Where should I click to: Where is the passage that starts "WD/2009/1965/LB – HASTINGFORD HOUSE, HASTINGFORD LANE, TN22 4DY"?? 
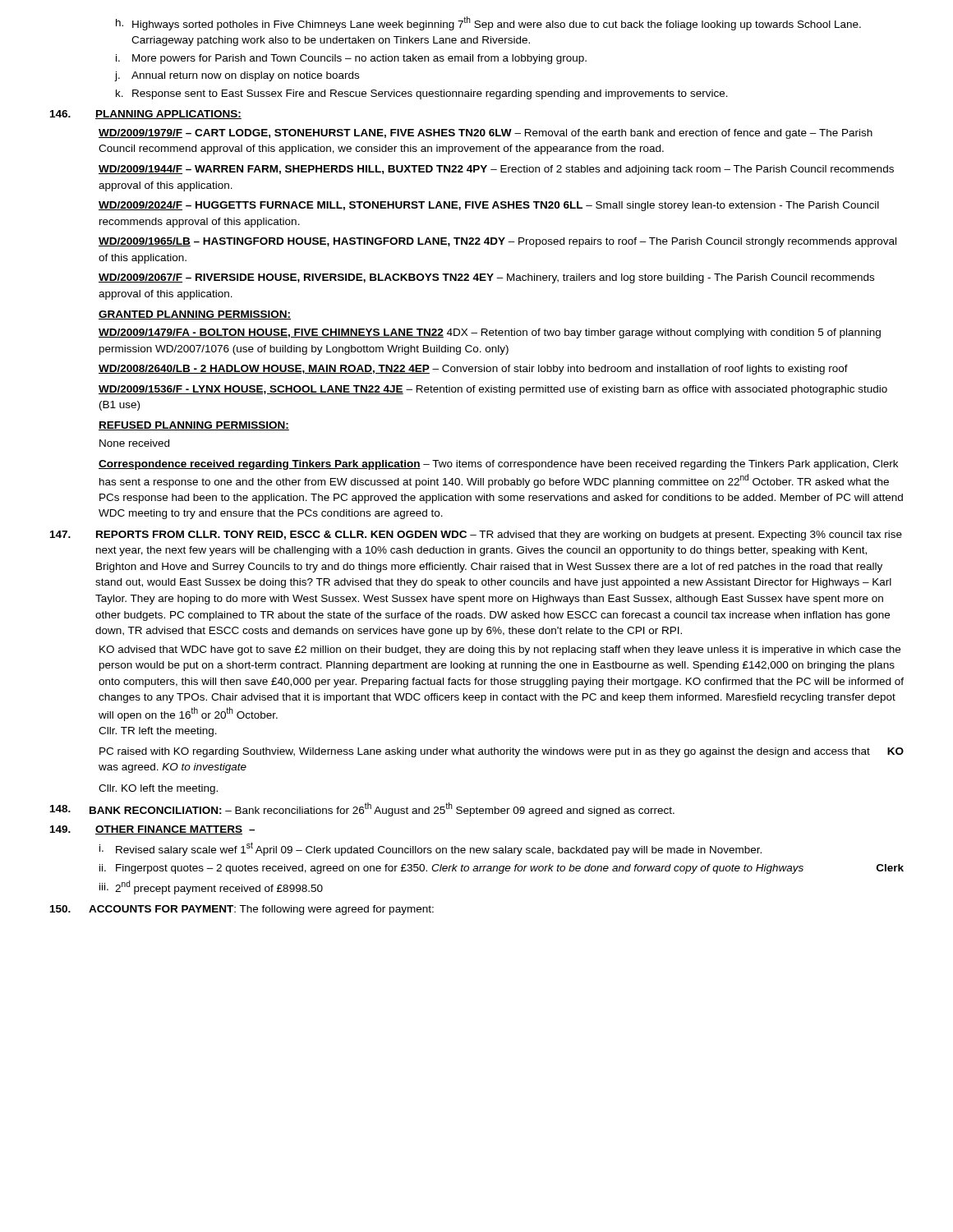click(498, 249)
